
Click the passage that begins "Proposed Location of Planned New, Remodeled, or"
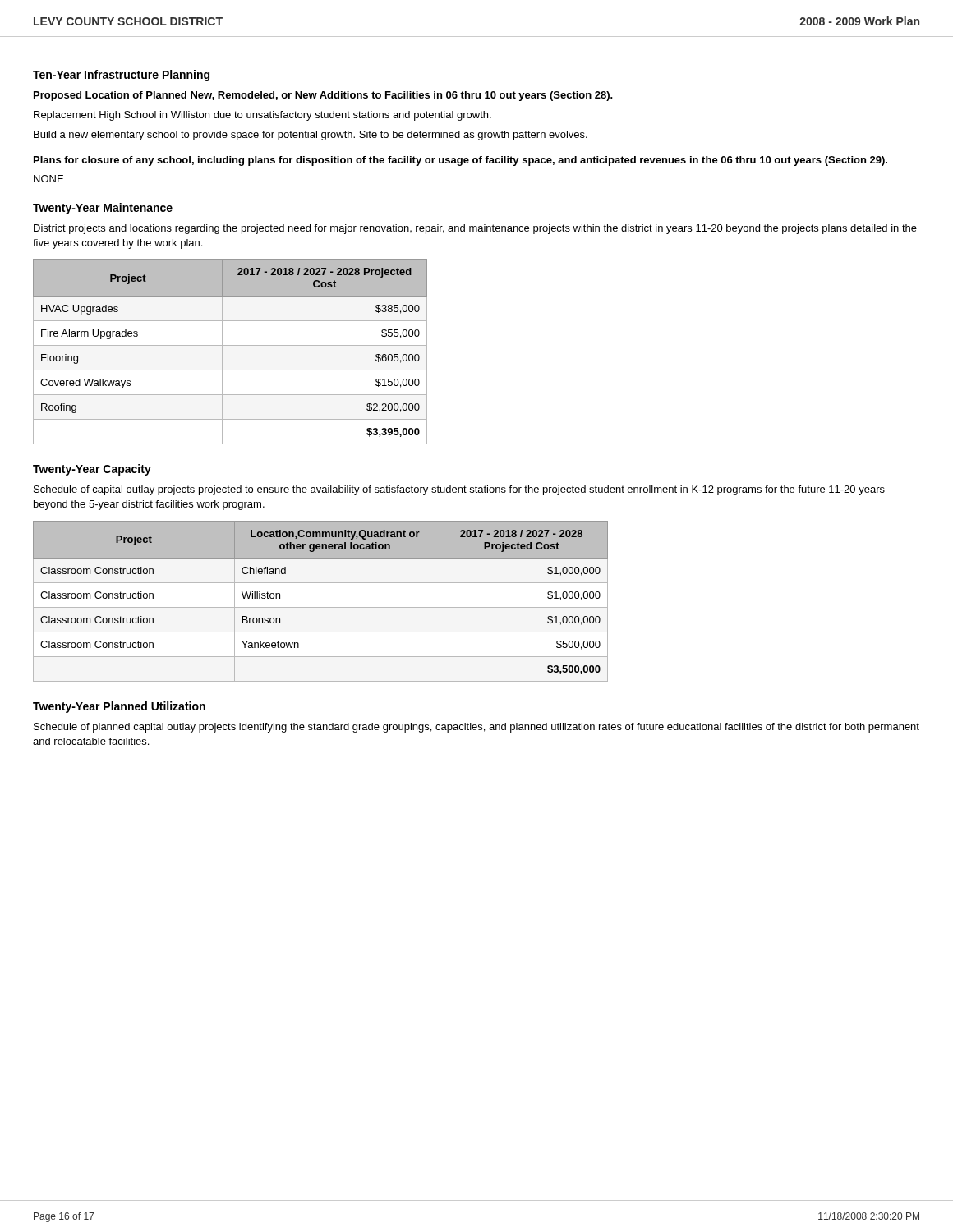coord(323,95)
